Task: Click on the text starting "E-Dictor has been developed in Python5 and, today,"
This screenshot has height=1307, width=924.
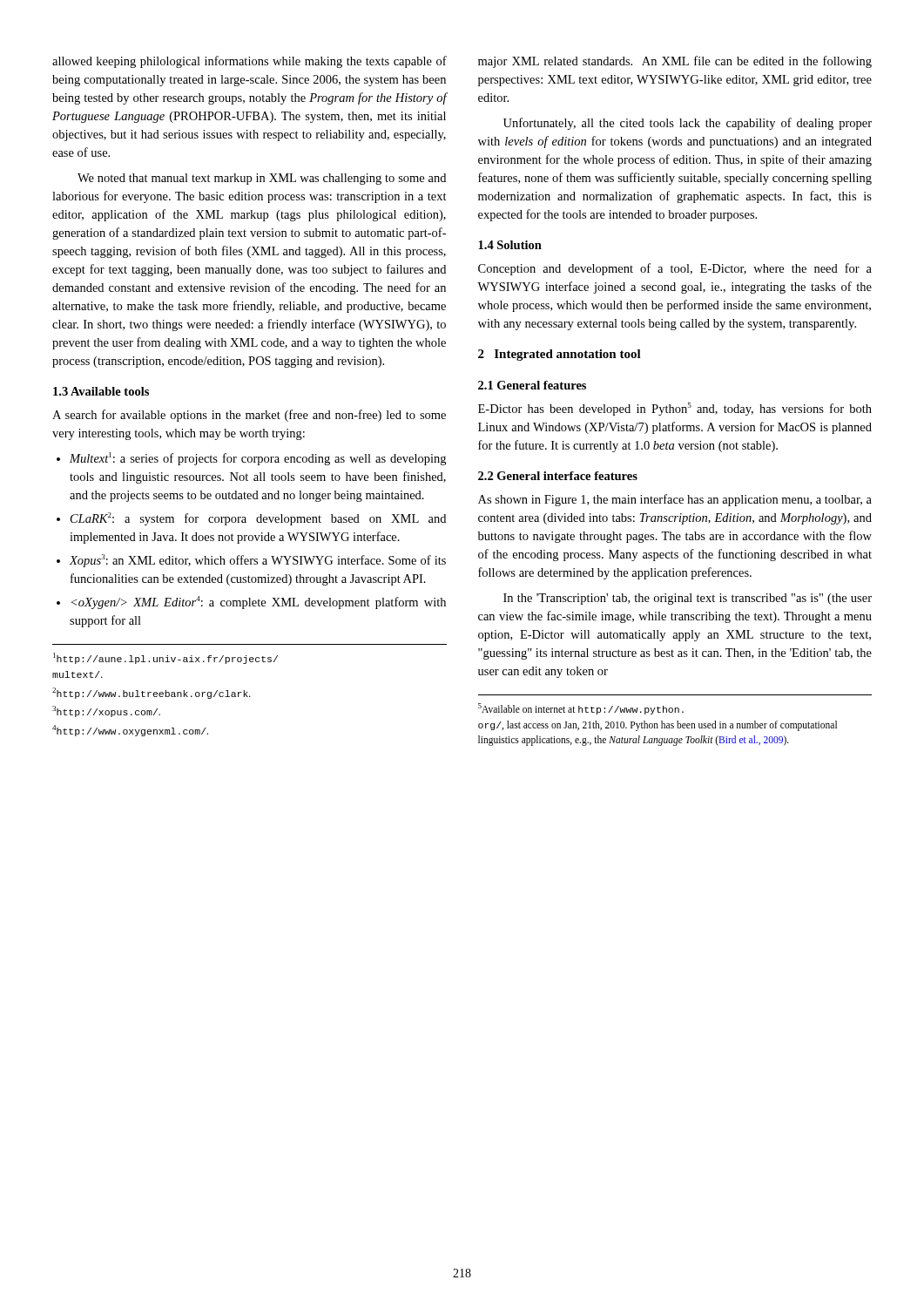Action: pyautogui.click(x=675, y=427)
